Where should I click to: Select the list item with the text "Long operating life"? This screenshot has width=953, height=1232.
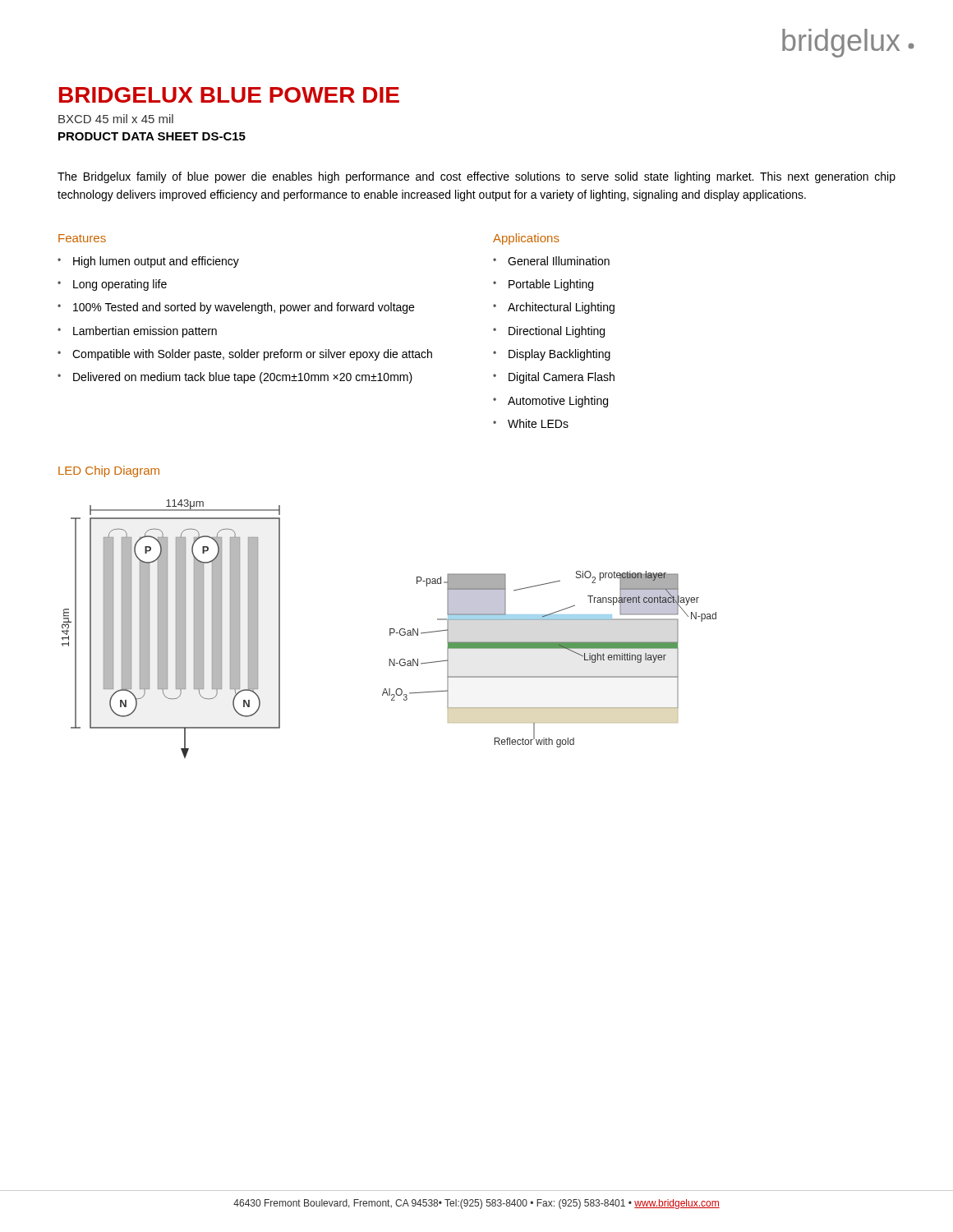tap(120, 284)
